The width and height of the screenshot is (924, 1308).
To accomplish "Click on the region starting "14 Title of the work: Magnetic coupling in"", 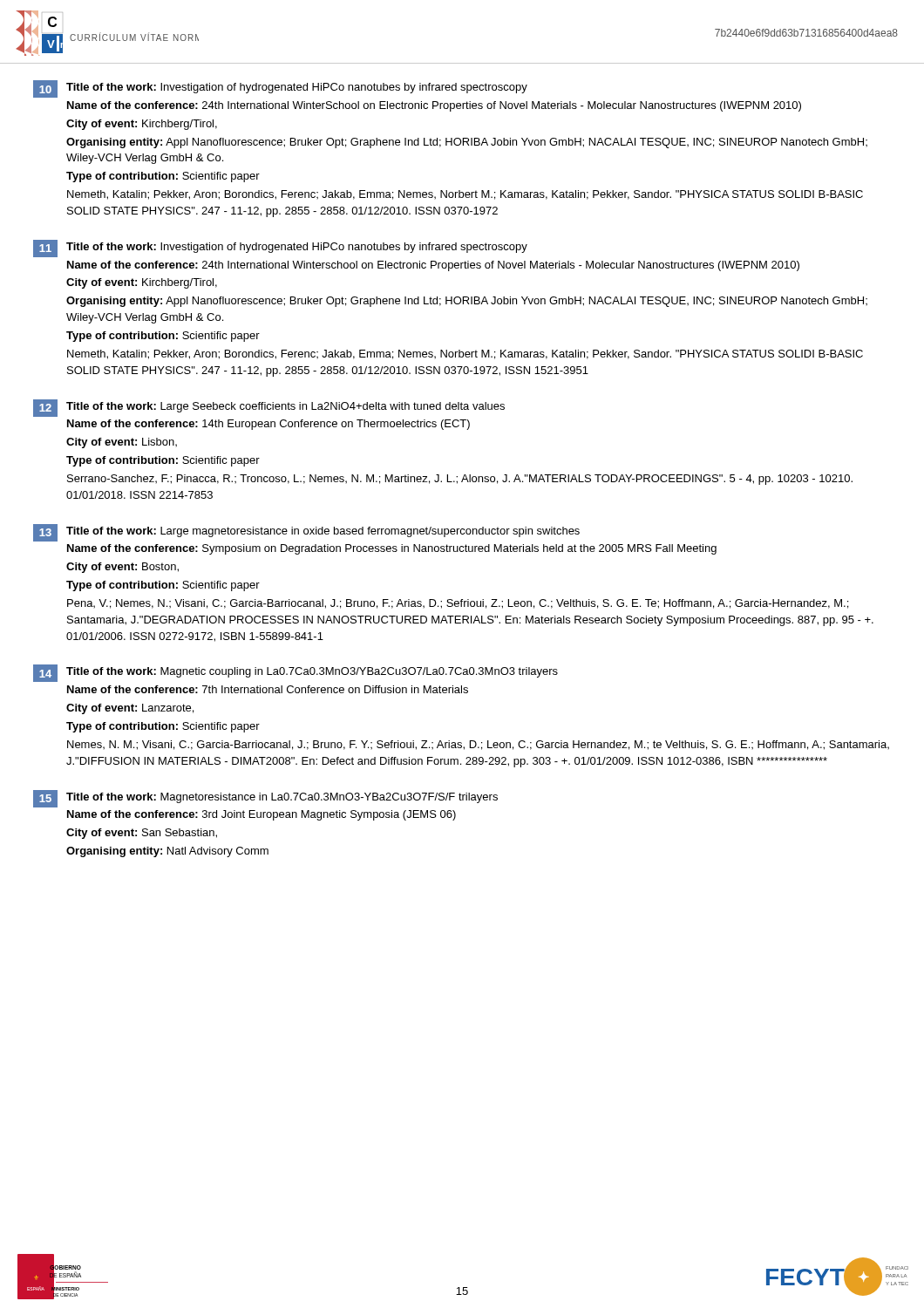I will [x=296, y=673].
